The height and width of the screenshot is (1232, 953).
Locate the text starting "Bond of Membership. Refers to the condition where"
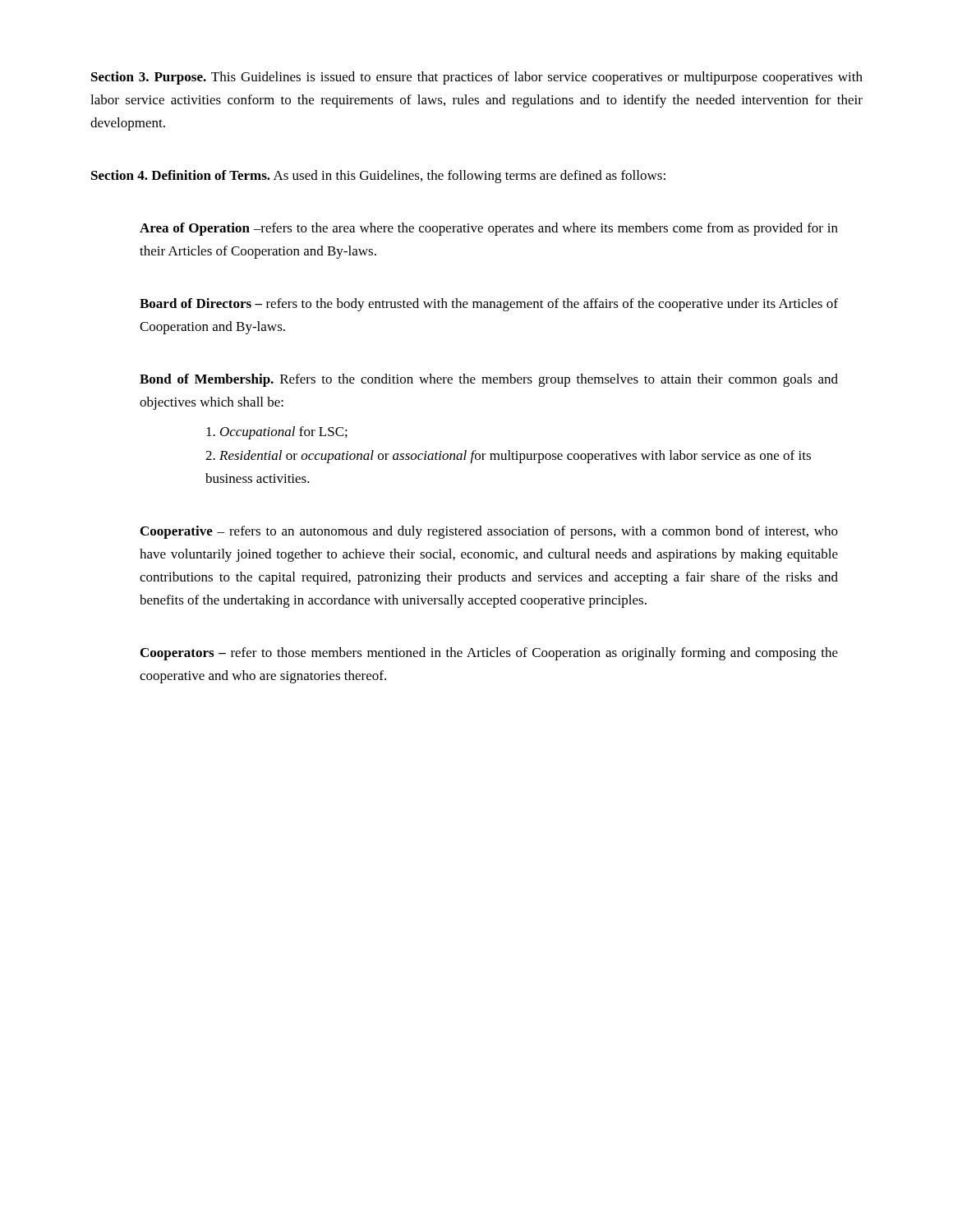pyautogui.click(x=489, y=380)
